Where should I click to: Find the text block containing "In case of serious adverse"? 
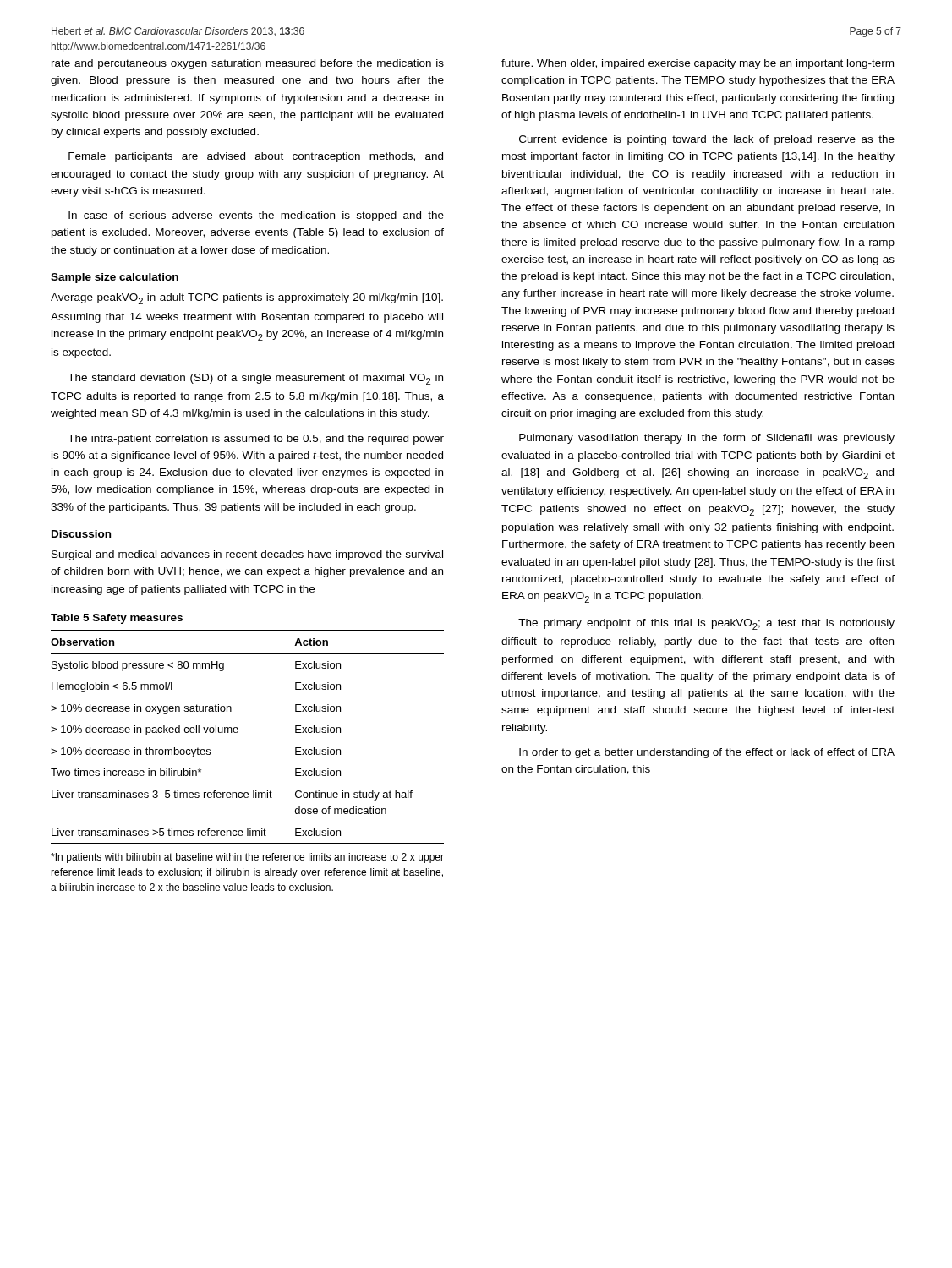pos(247,233)
